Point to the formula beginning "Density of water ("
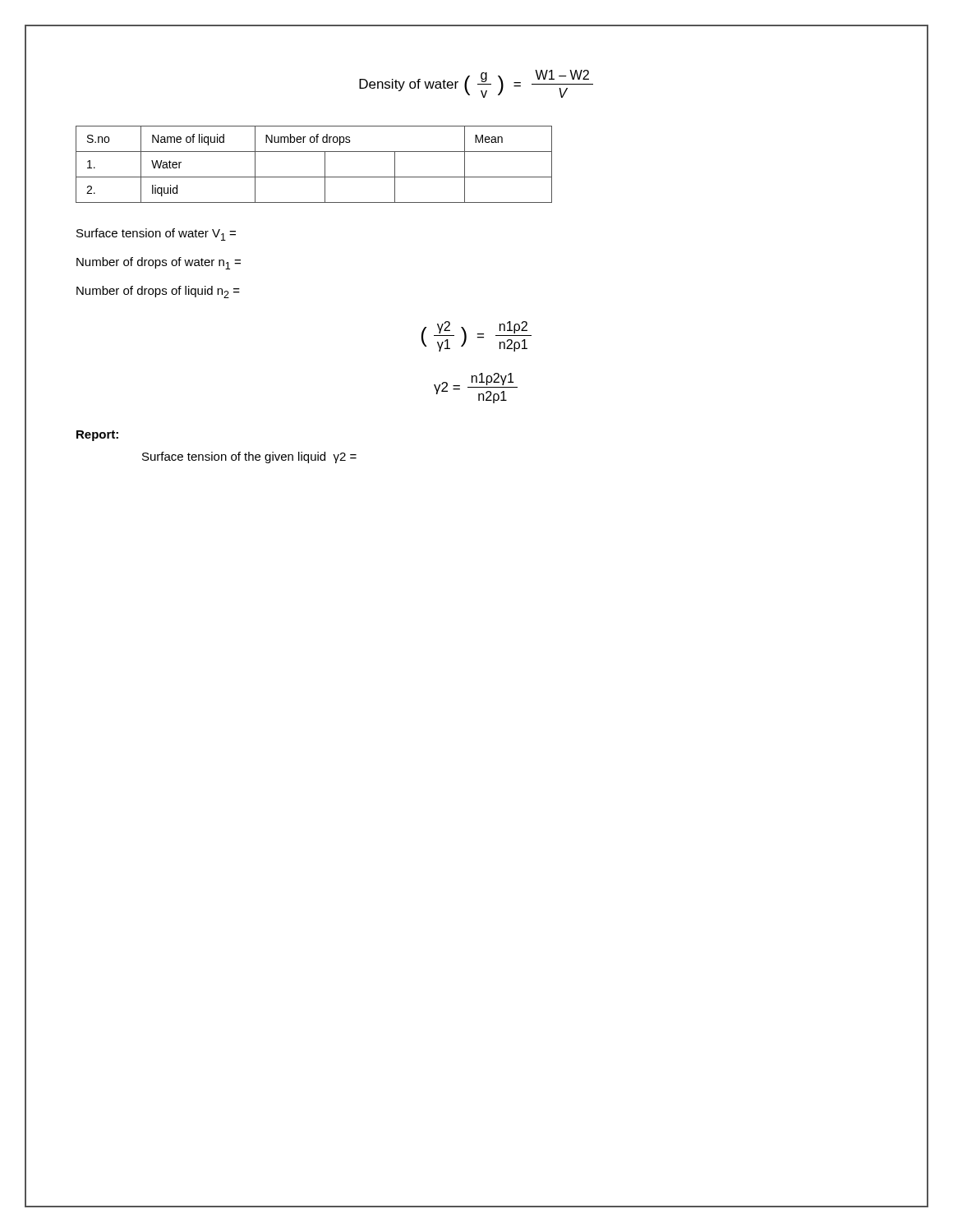 (x=476, y=84)
